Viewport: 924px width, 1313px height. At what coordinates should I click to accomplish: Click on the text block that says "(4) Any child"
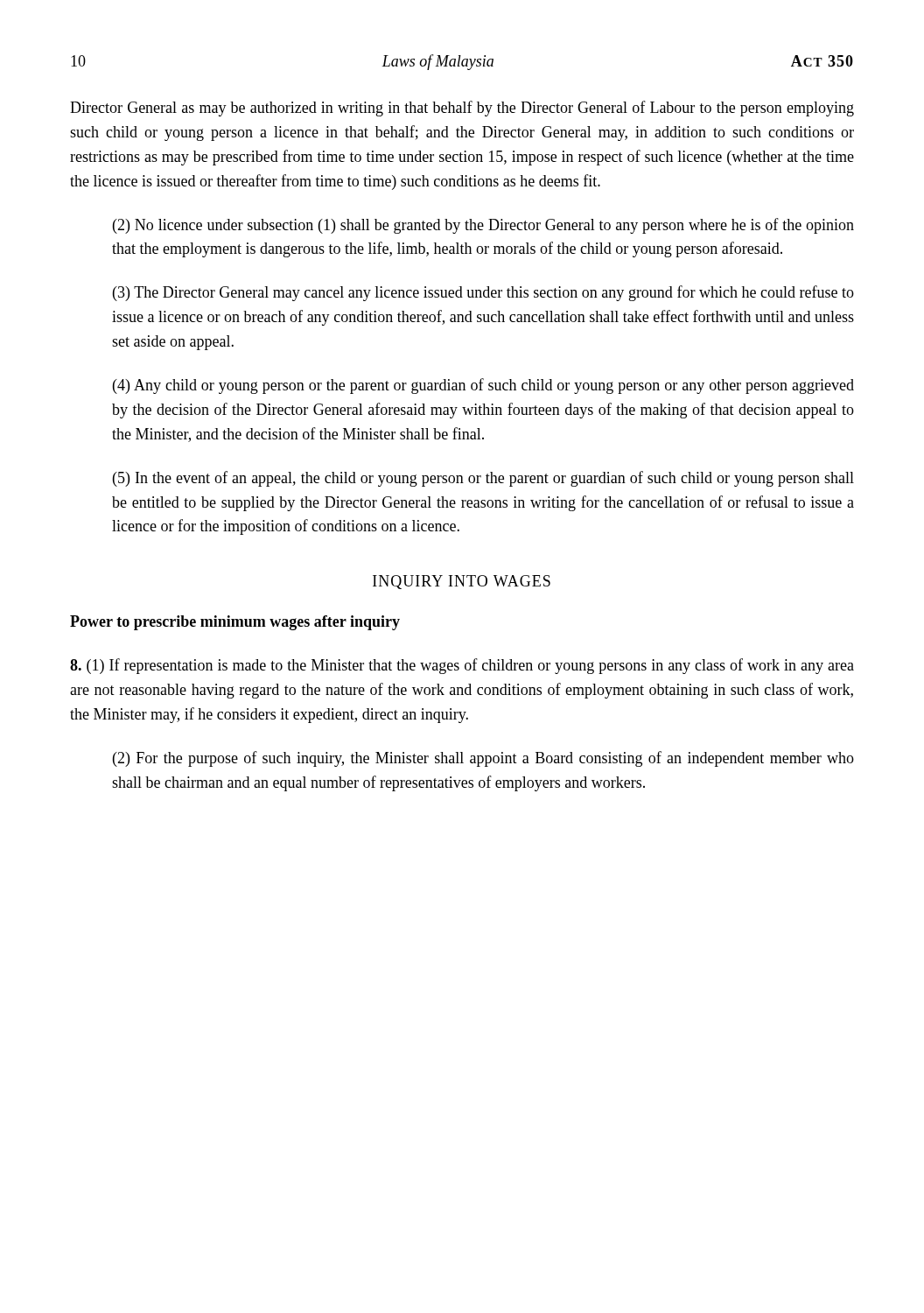(x=483, y=410)
